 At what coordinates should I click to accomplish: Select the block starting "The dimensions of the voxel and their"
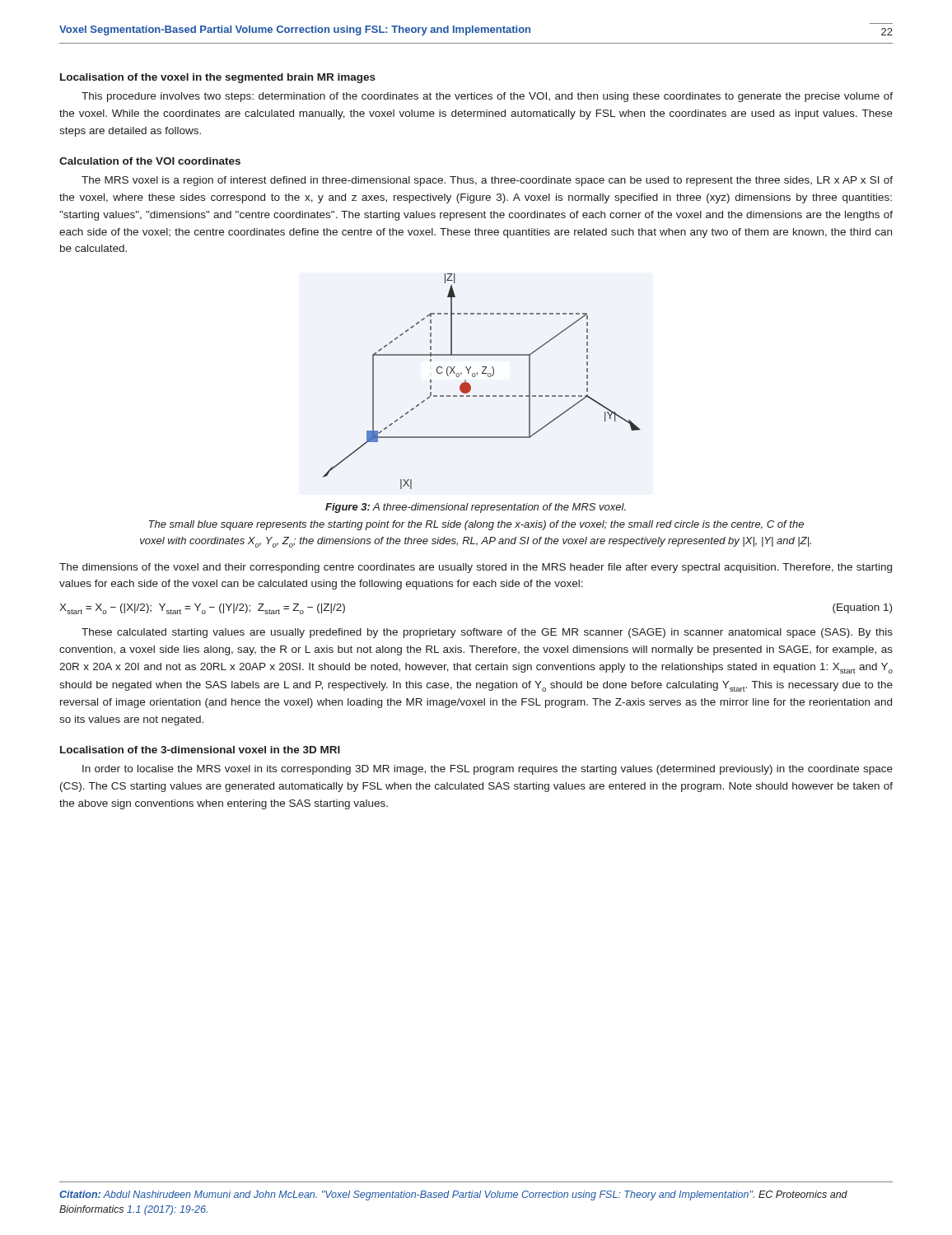pos(476,576)
